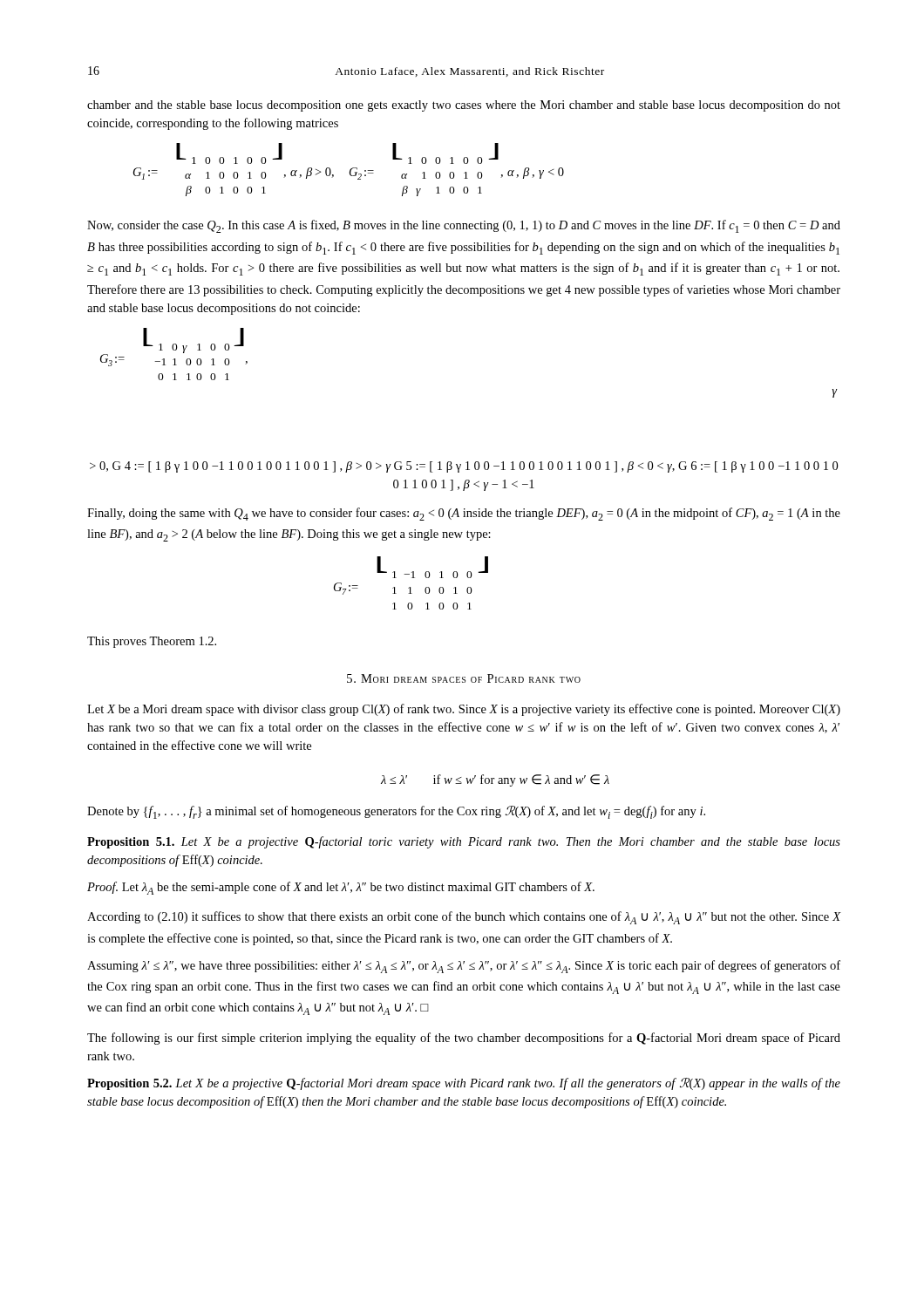
Task: Click on the text block starting "Proposition 5.2. Let X be"
Action: click(x=464, y=1092)
